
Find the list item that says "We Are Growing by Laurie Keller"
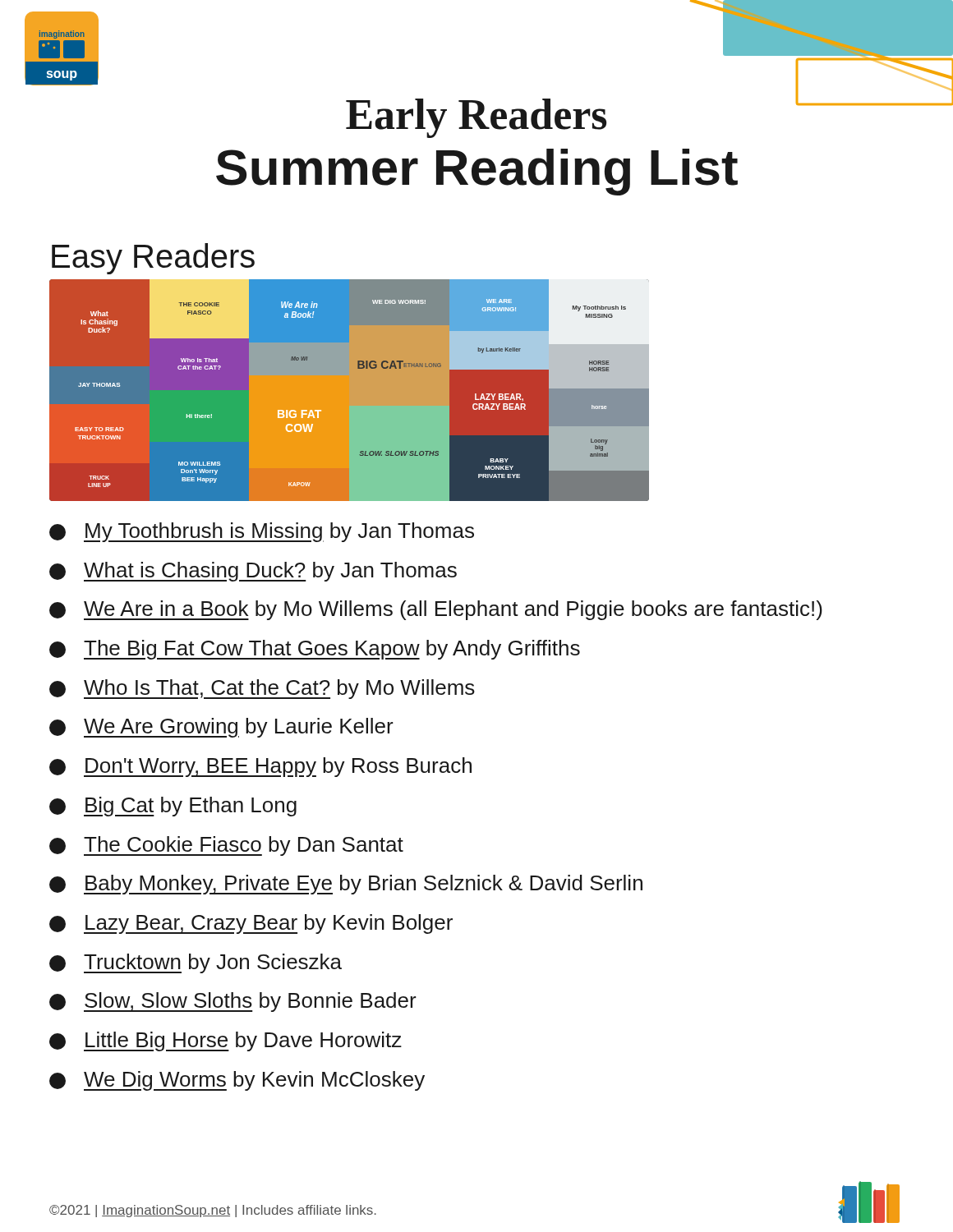(x=221, y=728)
